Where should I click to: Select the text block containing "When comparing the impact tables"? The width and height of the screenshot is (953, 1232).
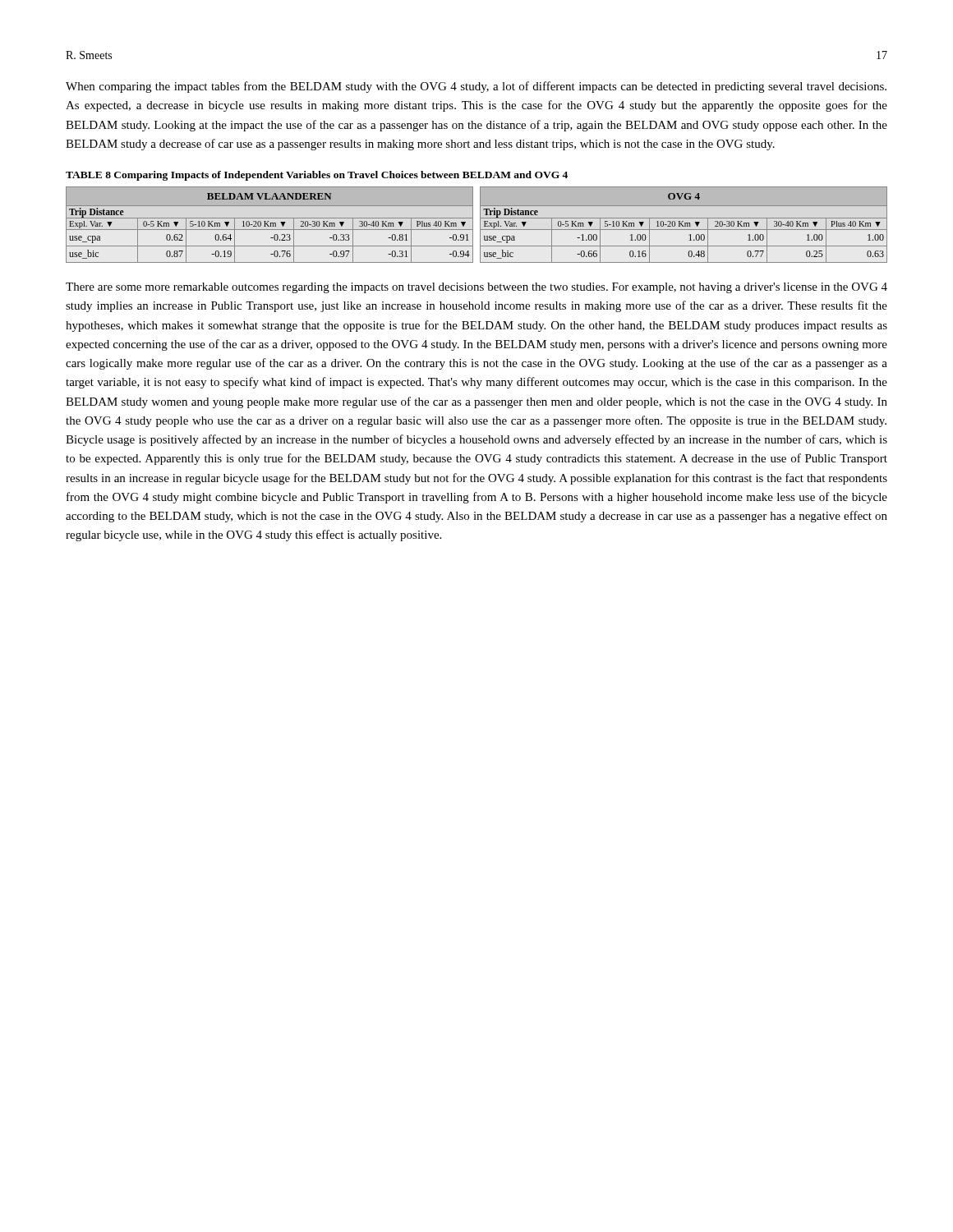pyautogui.click(x=476, y=115)
